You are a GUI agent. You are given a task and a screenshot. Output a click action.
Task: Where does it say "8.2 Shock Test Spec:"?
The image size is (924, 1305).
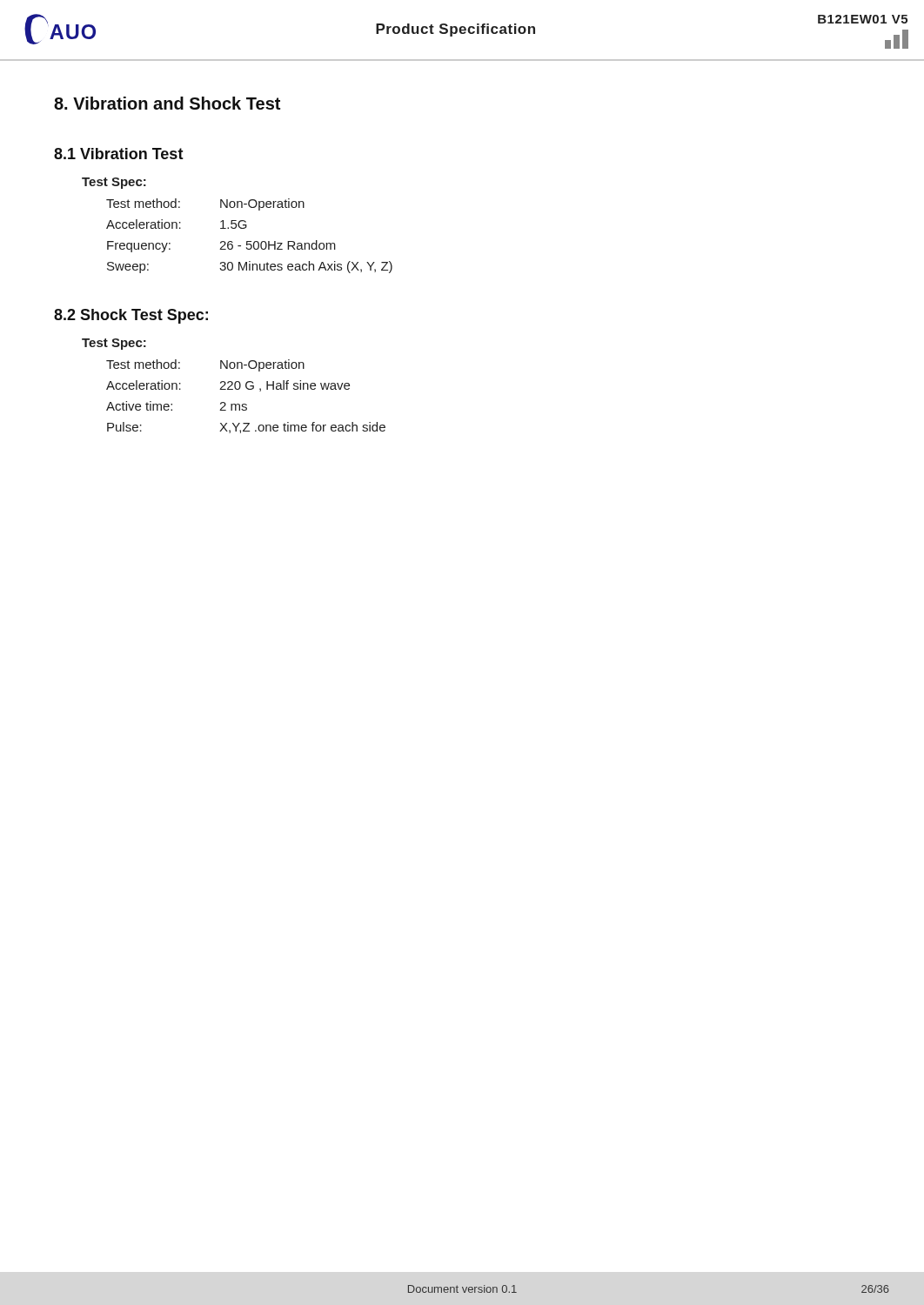point(132,315)
